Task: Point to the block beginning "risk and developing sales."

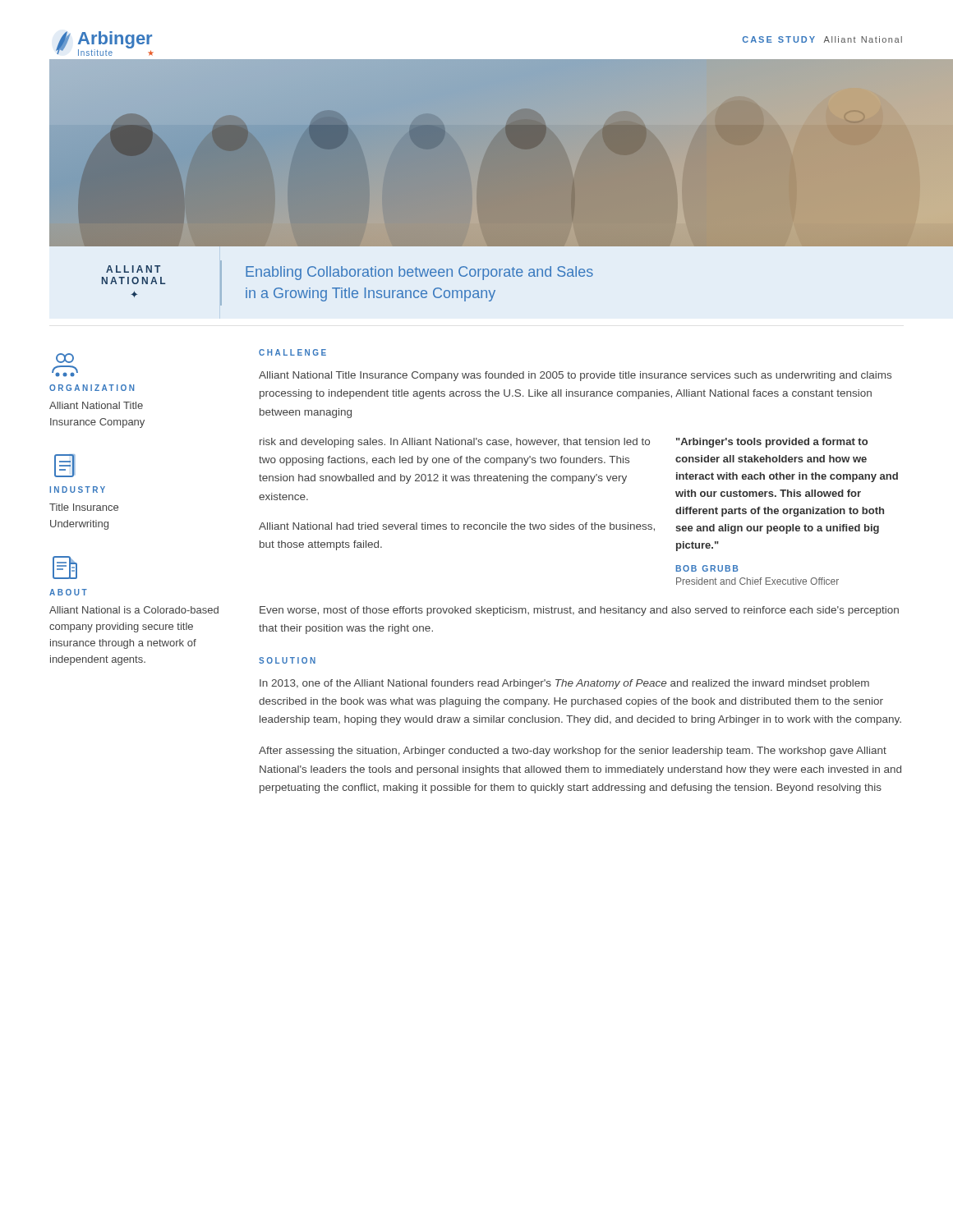Action: [455, 469]
